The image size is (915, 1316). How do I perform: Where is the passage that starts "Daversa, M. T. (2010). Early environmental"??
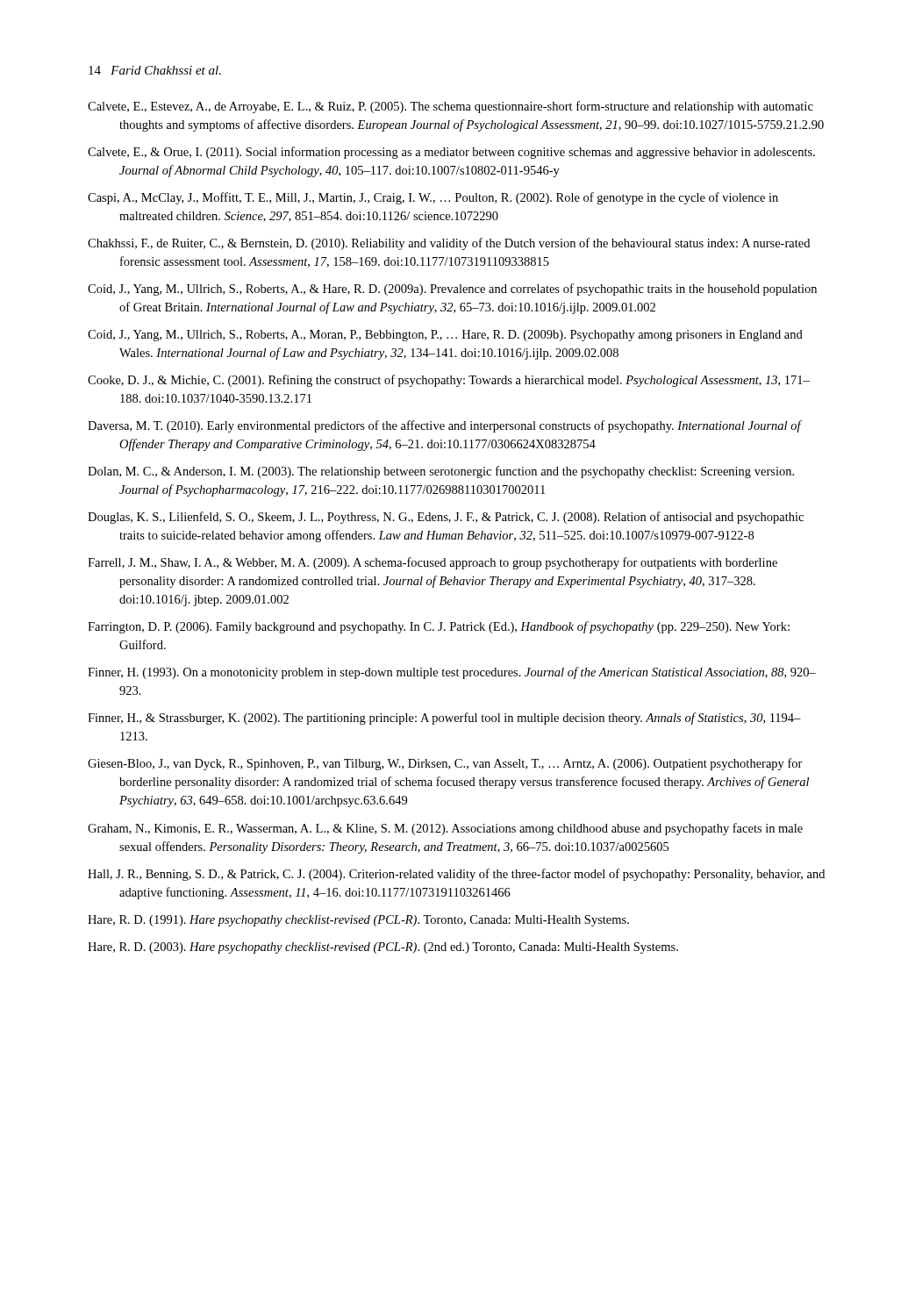(444, 435)
